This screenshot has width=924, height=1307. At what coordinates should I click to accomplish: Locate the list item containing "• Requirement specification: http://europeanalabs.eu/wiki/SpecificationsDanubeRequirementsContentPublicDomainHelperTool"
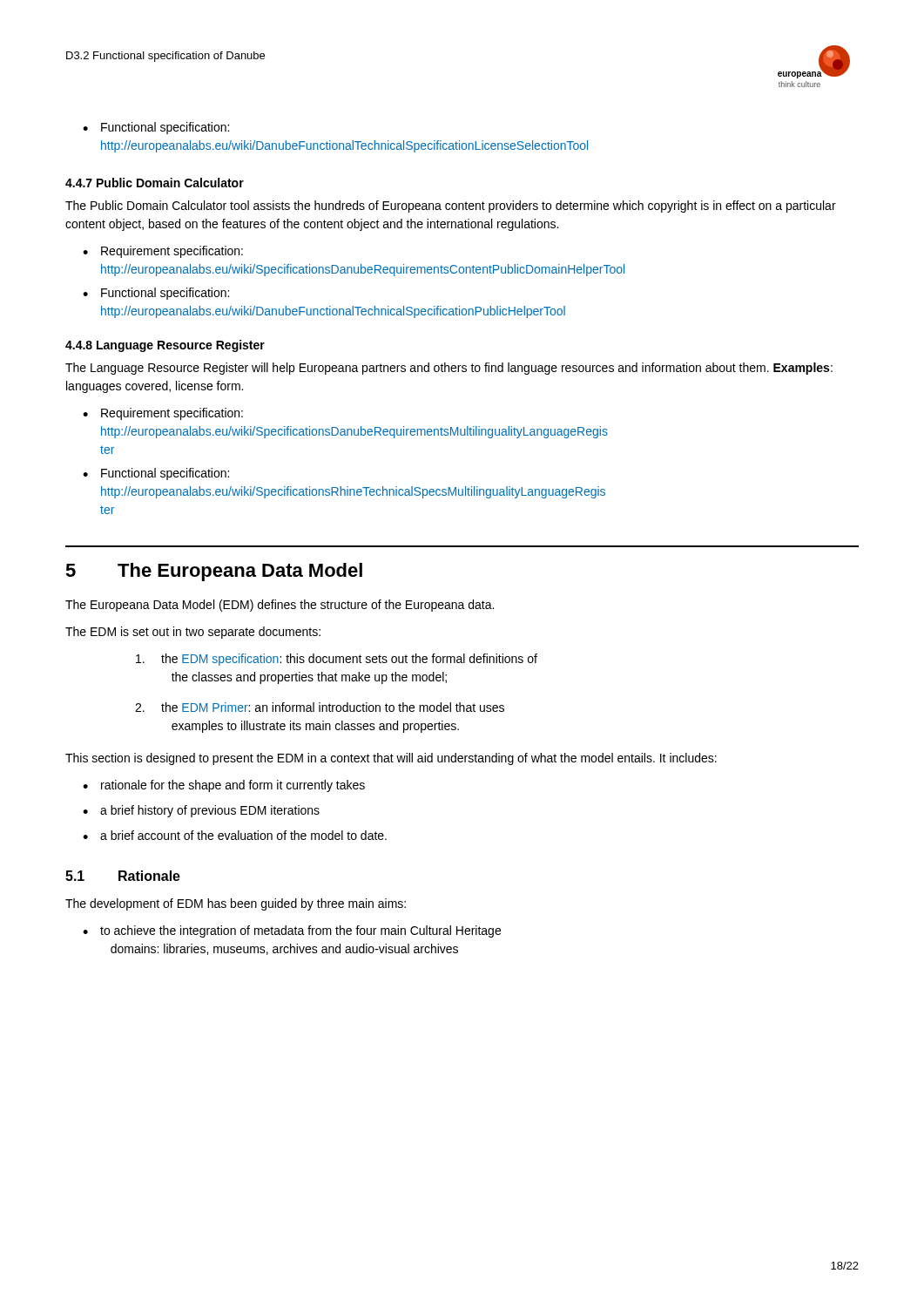(x=471, y=260)
